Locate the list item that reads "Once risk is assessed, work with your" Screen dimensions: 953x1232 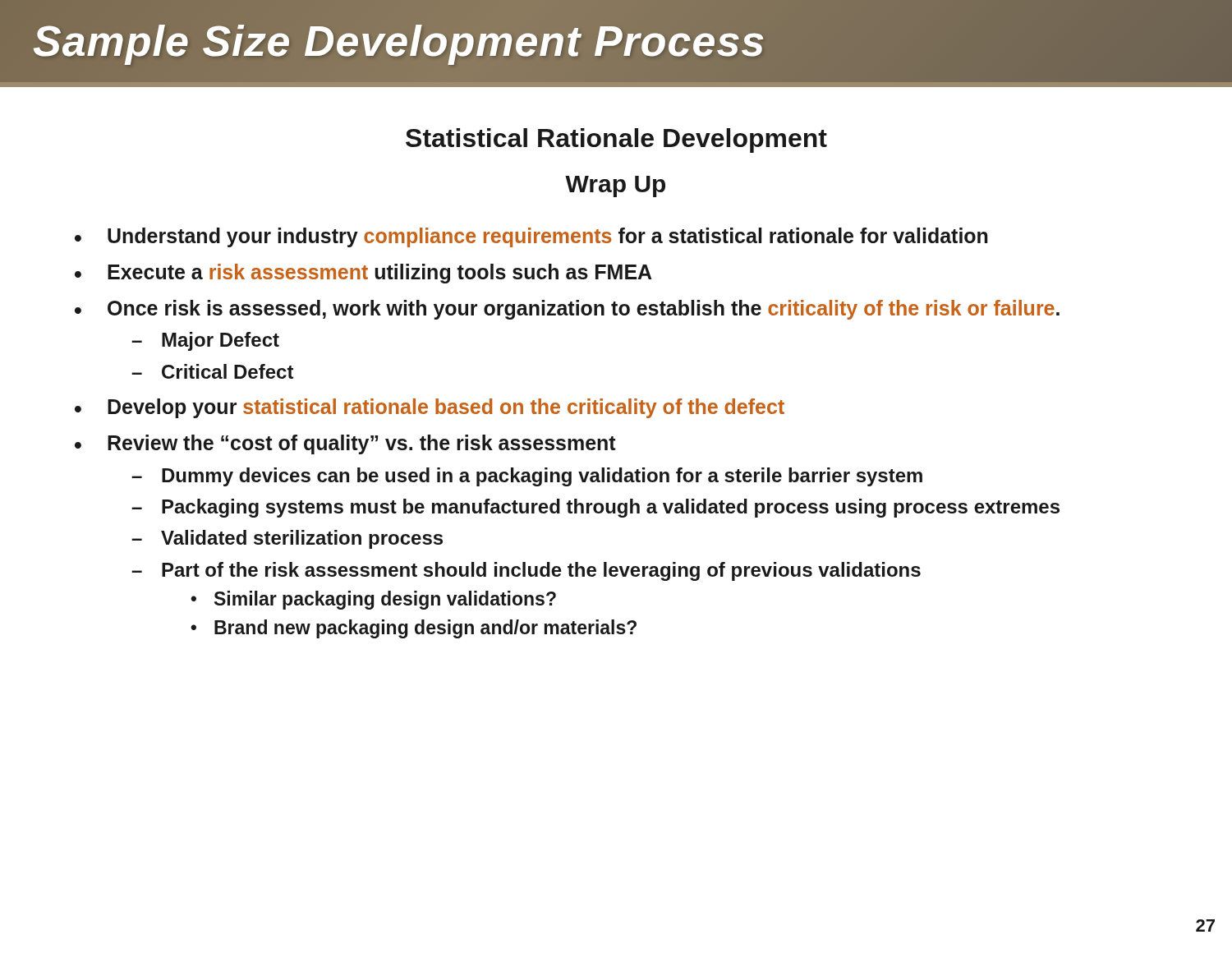point(584,310)
